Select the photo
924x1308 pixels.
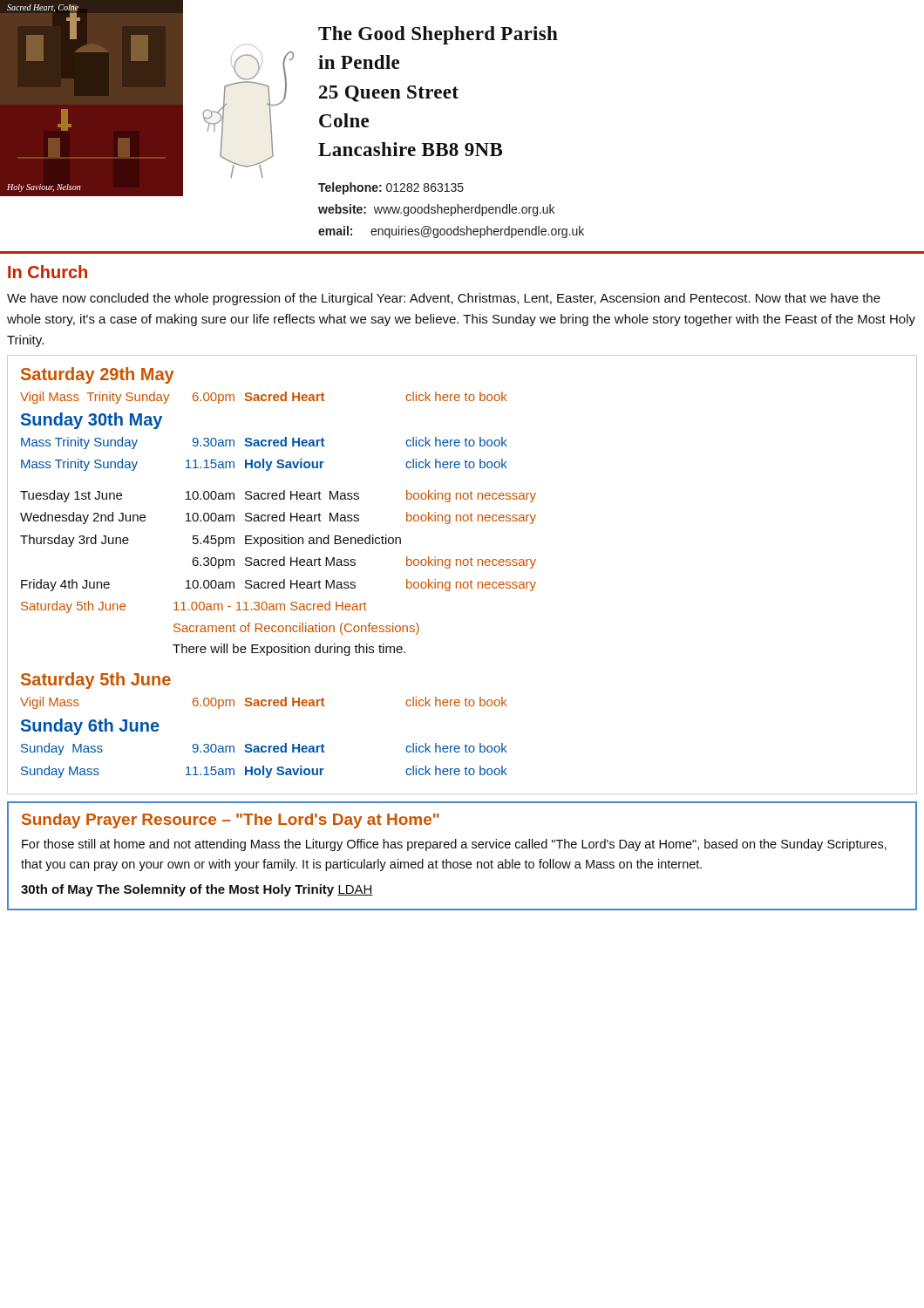tap(92, 126)
